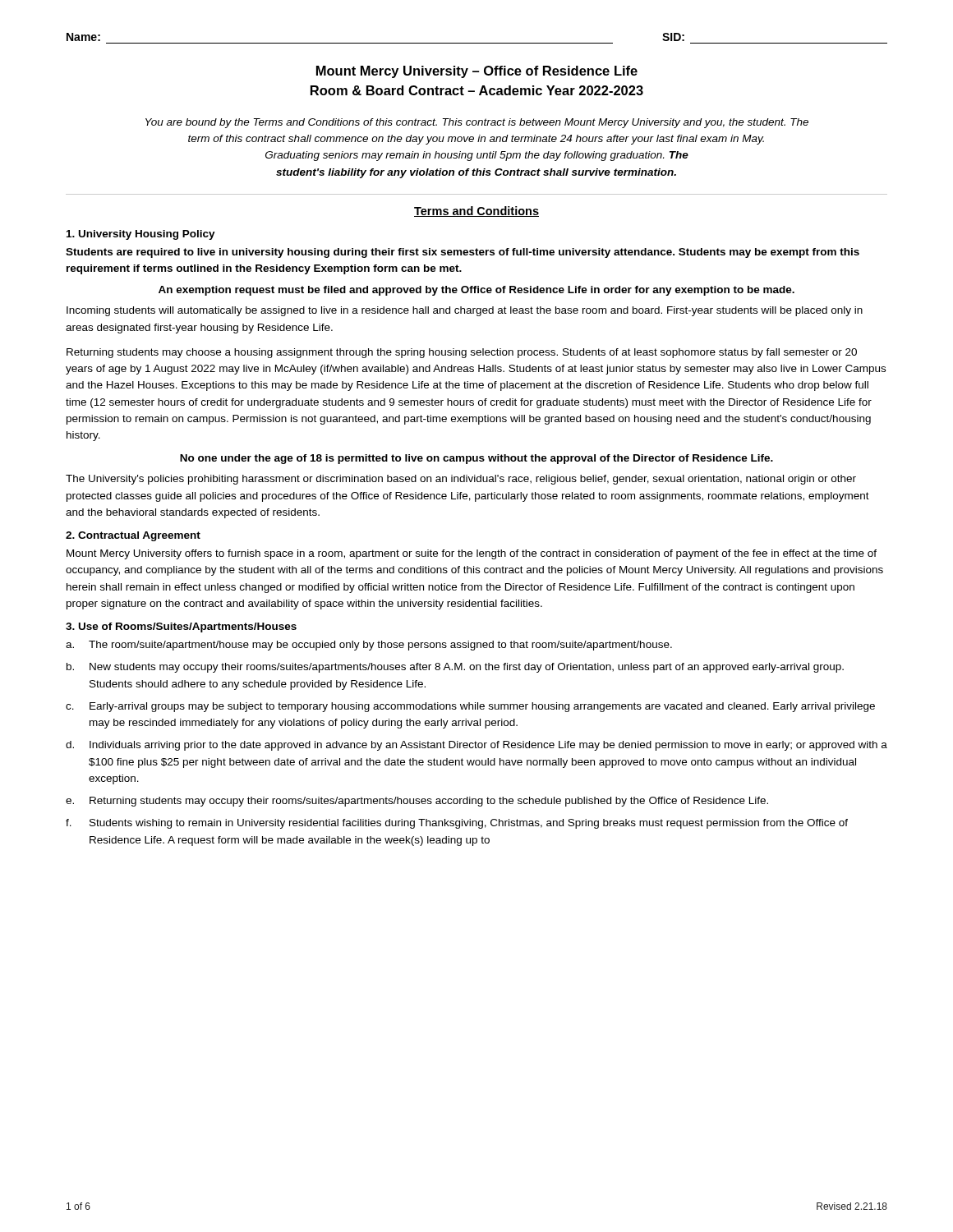Image resolution: width=953 pixels, height=1232 pixels.
Task: Navigate to the block starting "e. Returning students"
Action: point(476,801)
